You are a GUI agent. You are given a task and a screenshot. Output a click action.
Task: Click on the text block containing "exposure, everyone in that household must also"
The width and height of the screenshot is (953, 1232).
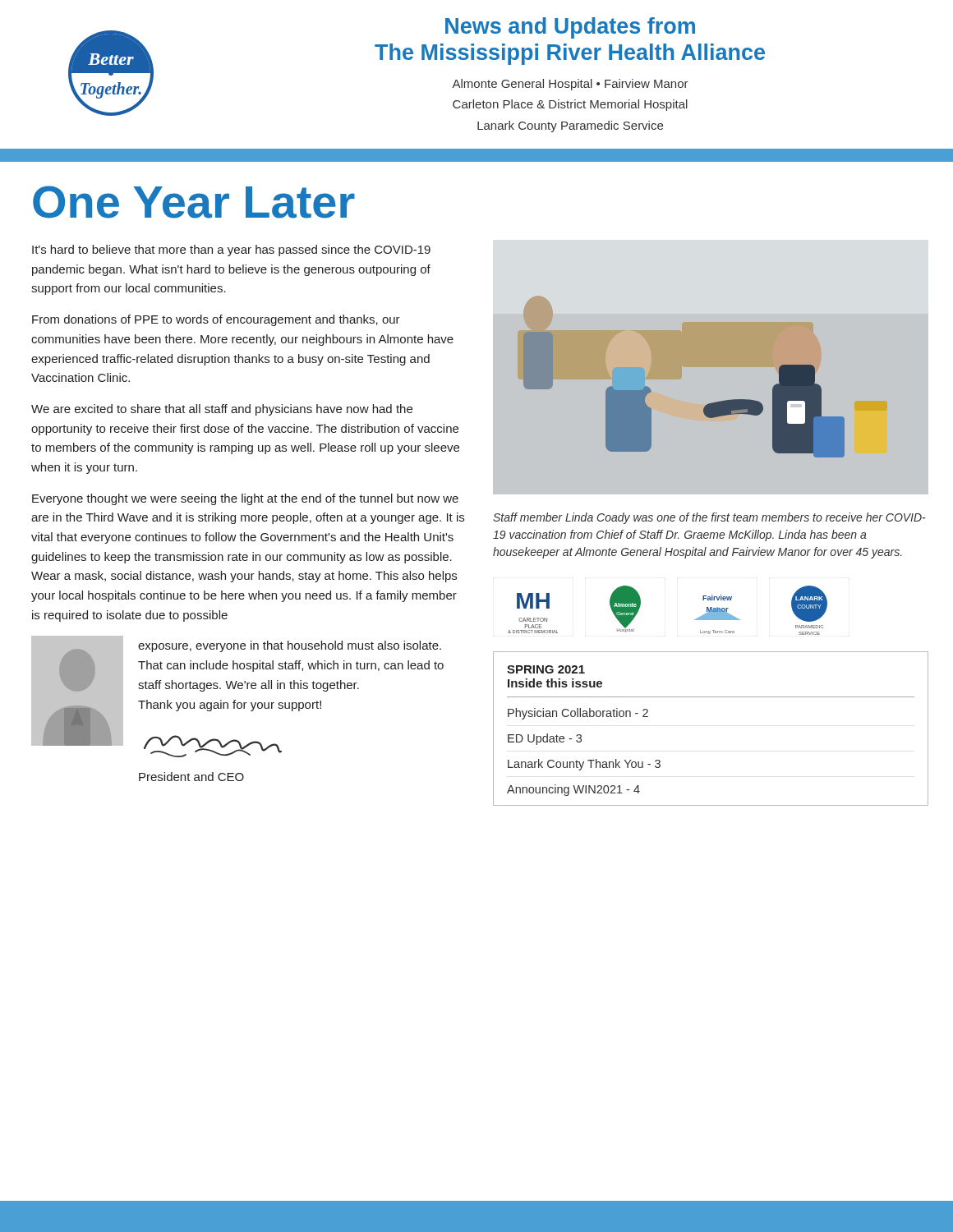click(291, 675)
